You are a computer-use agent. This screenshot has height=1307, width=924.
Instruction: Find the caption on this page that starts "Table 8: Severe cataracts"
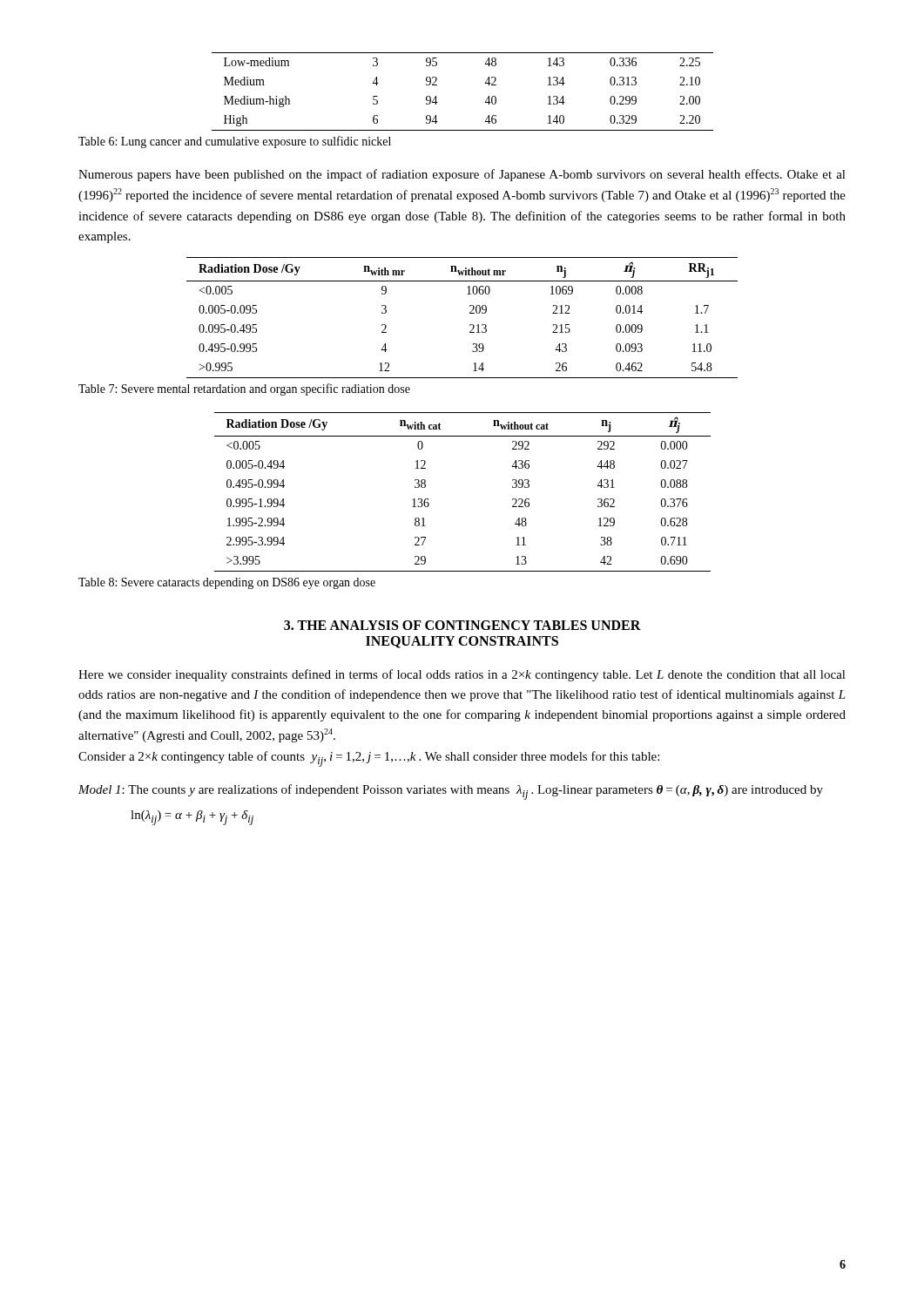227,582
